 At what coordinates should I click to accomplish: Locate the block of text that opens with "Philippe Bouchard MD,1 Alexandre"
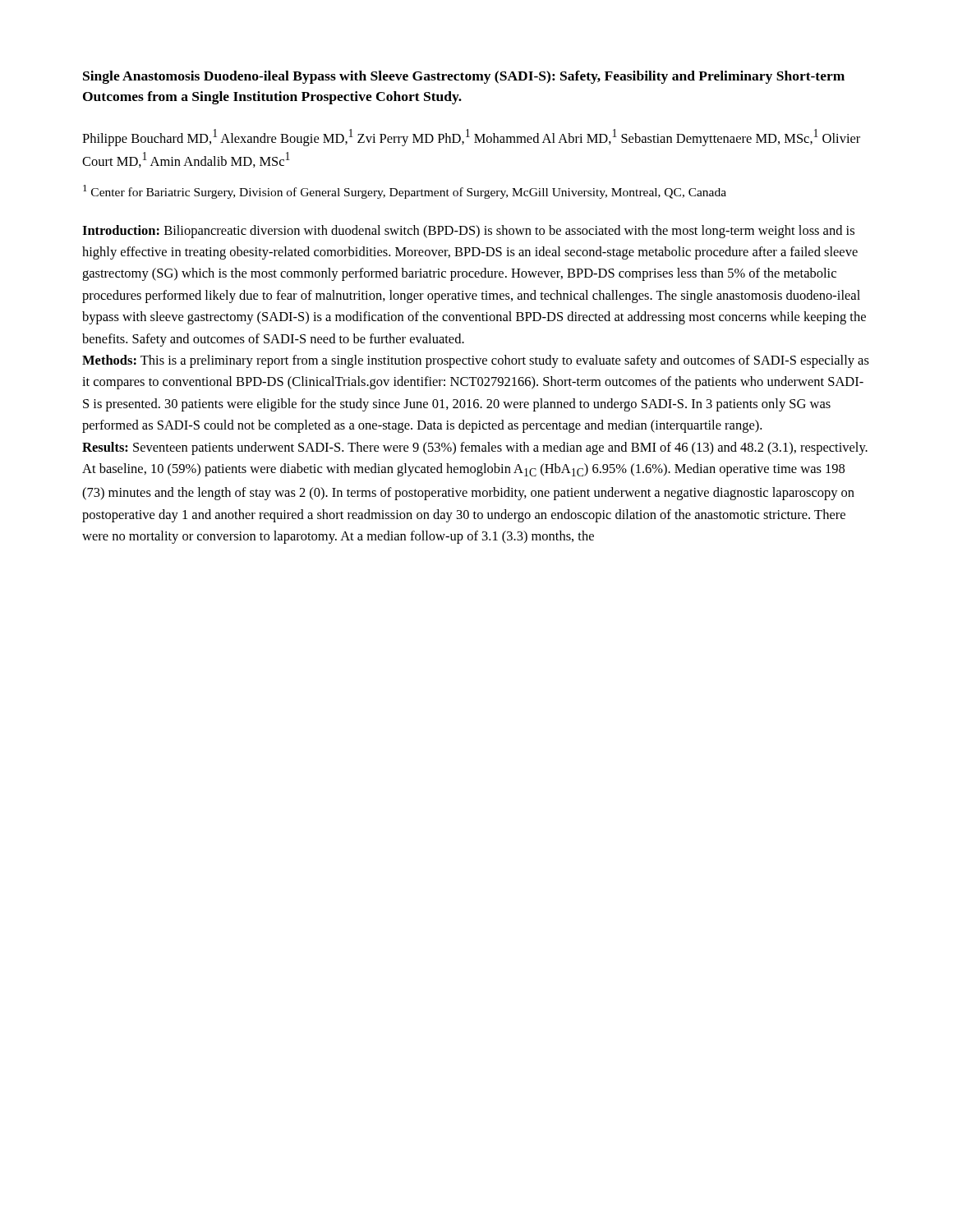(x=471, y=148)
